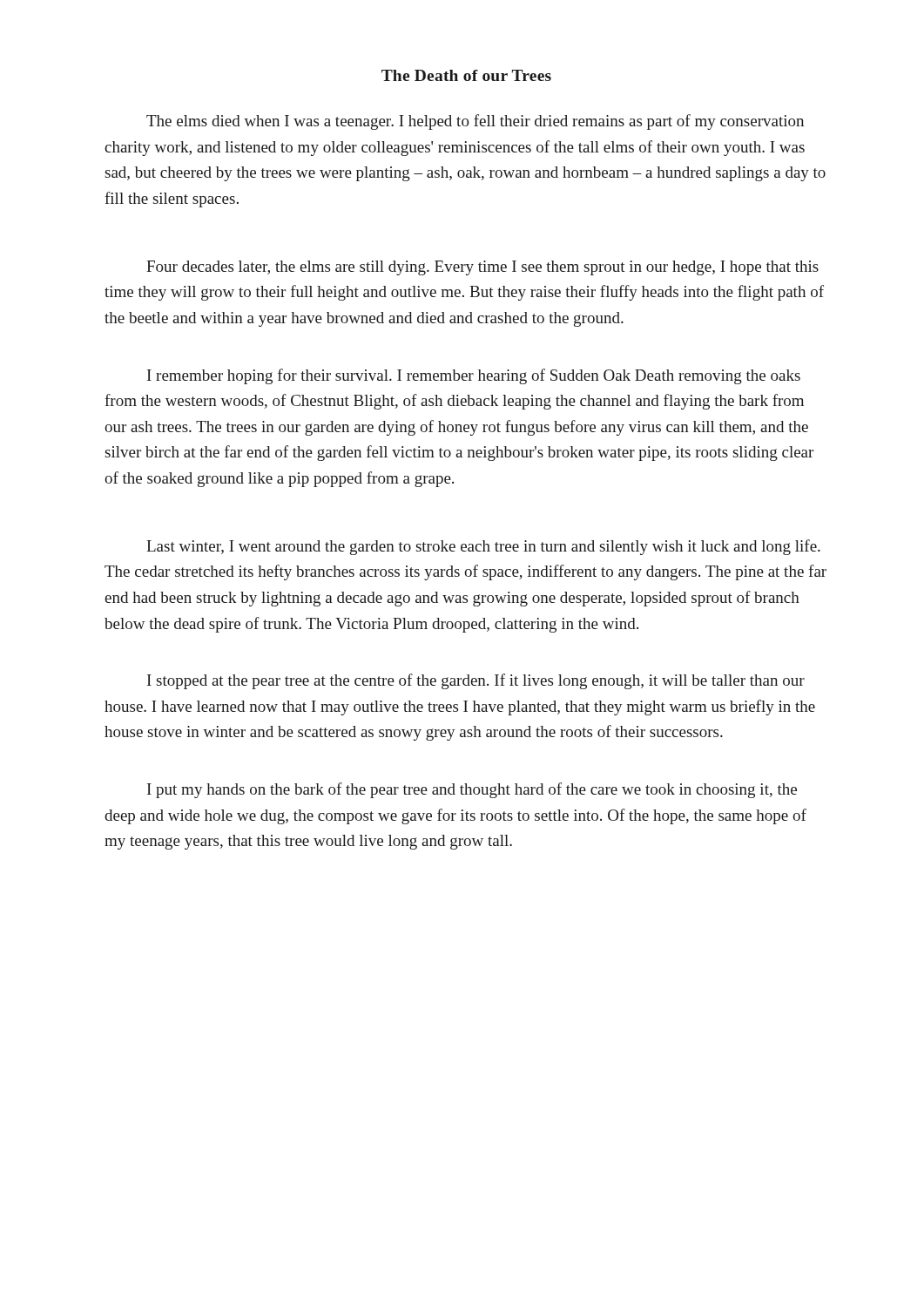Image resolution: width=924 pixels, height=1307 pixels.
Task: Navigate to the block starting "The elms died when I was a"
Action: click(465, 160)
